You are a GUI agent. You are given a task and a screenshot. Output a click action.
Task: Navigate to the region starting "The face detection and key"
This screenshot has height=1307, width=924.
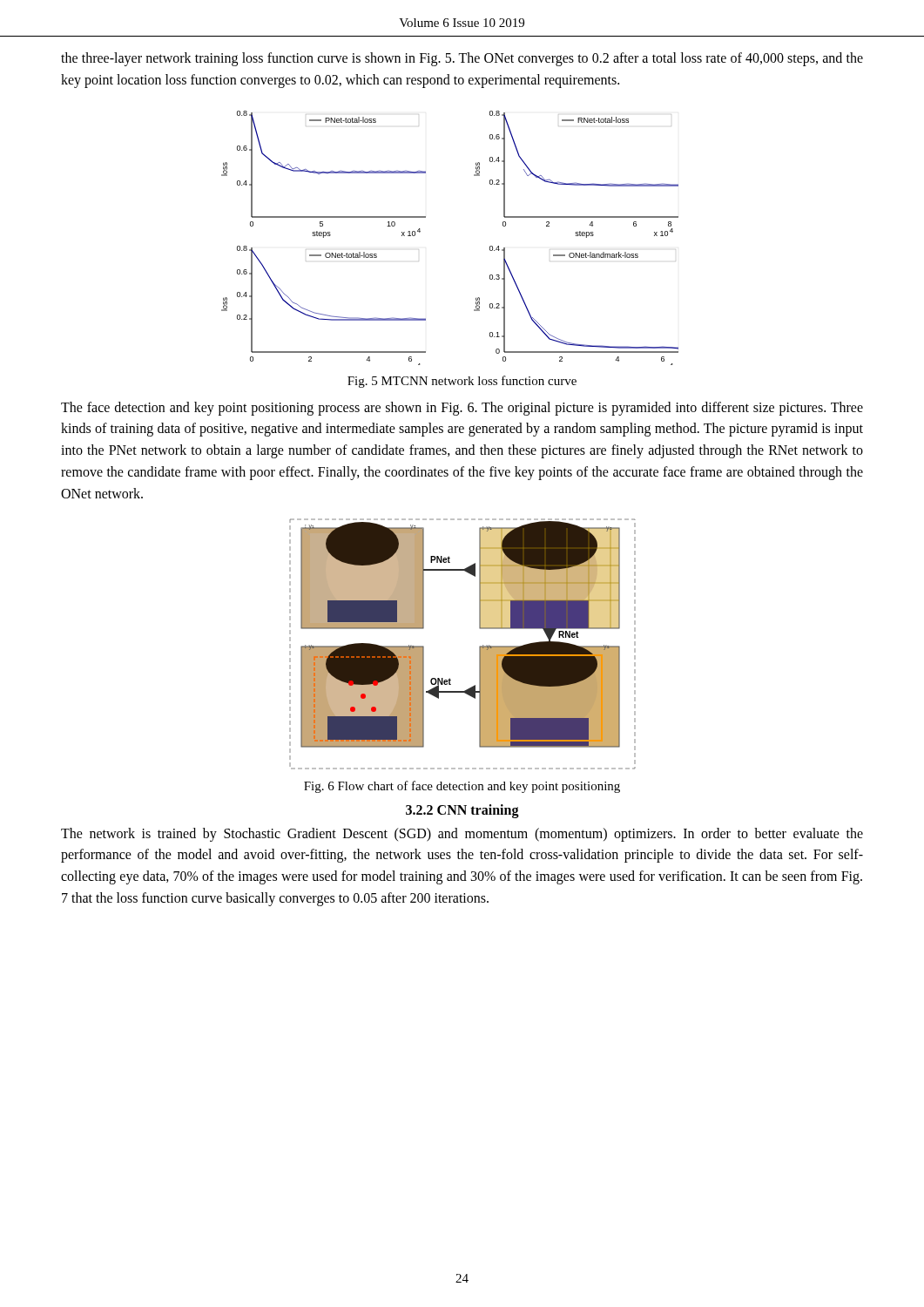coord(462,450)
